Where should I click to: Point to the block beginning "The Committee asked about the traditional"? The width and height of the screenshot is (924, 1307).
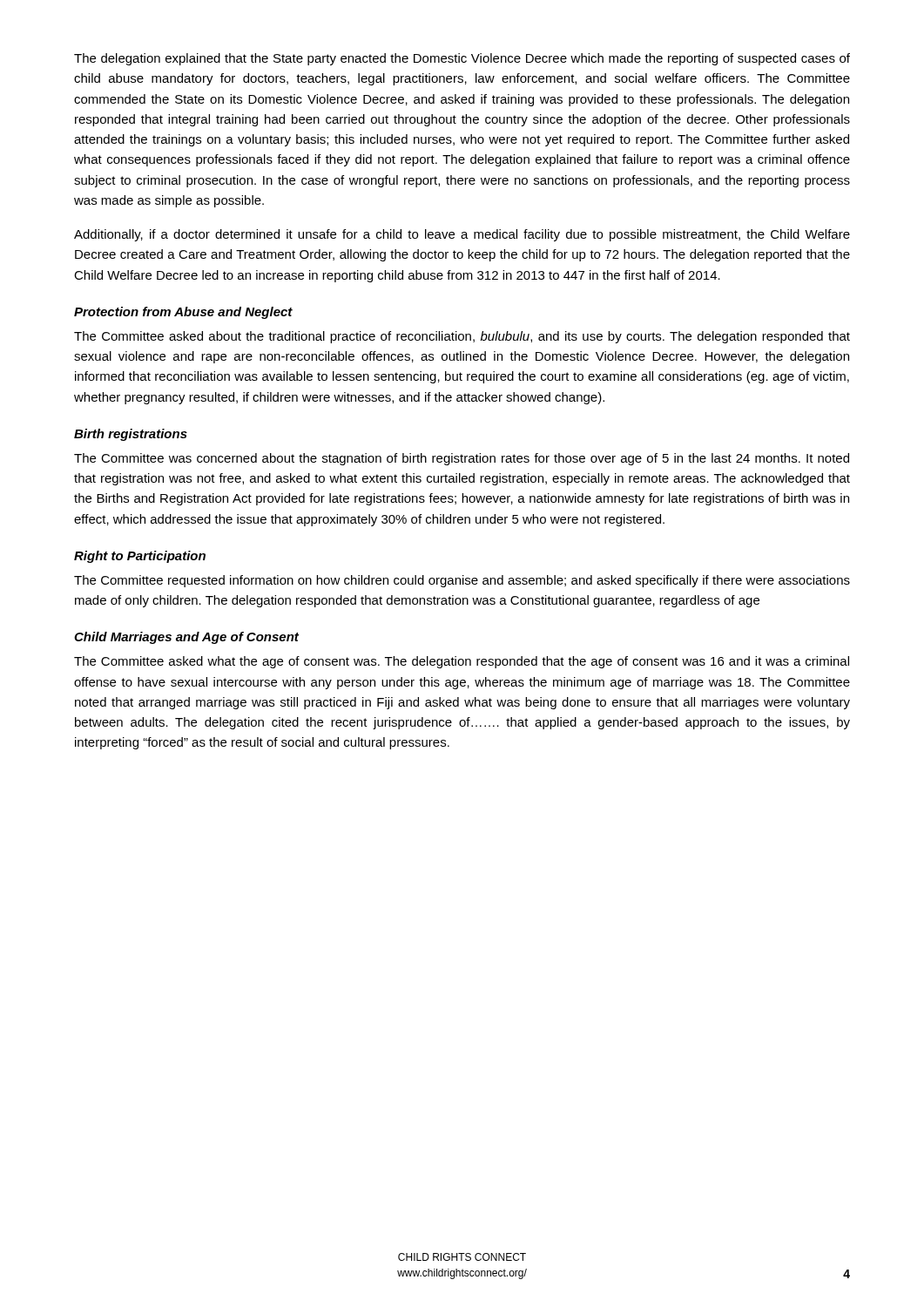(462, 366)
